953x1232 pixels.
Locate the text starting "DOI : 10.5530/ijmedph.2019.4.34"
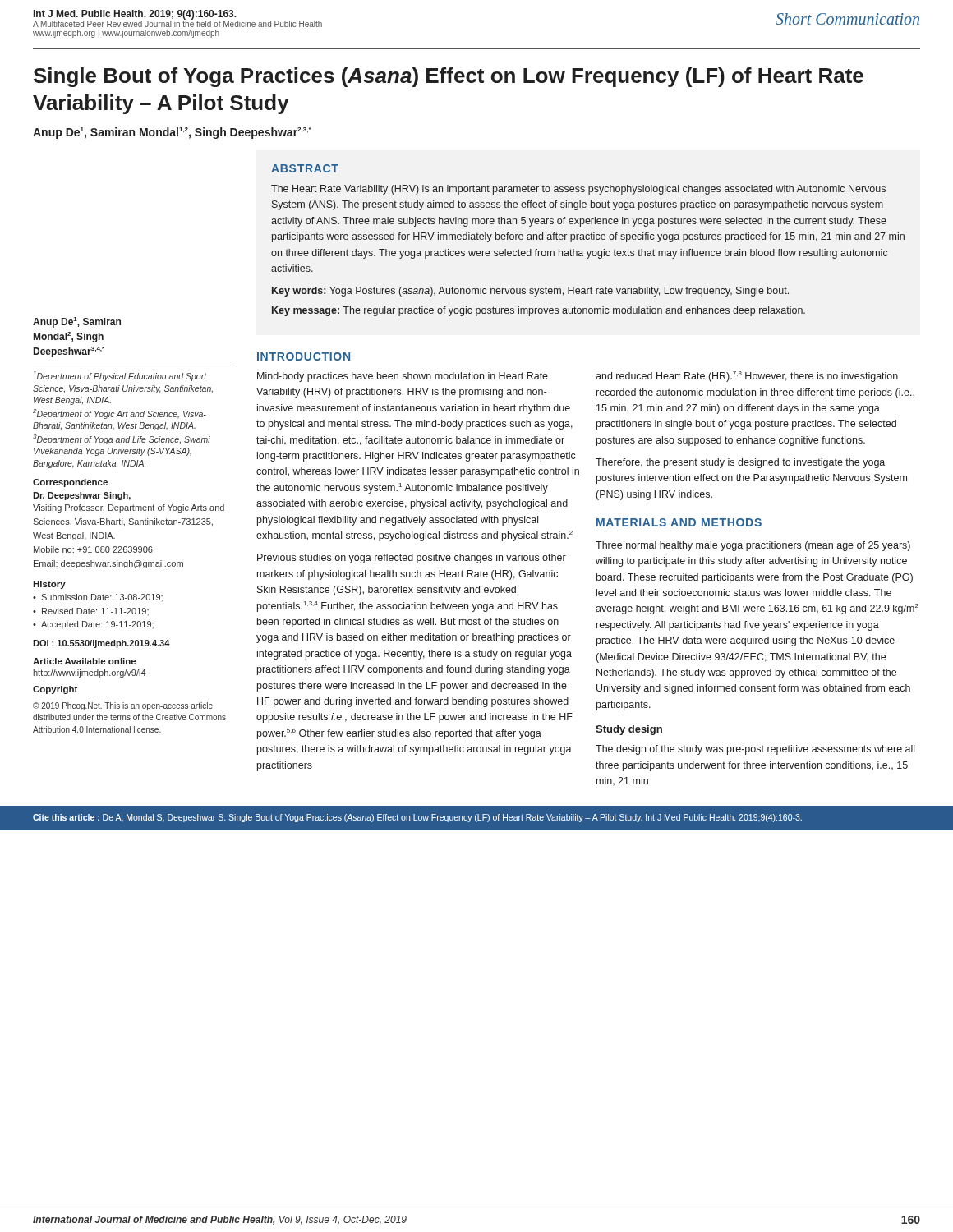[134, 643]
